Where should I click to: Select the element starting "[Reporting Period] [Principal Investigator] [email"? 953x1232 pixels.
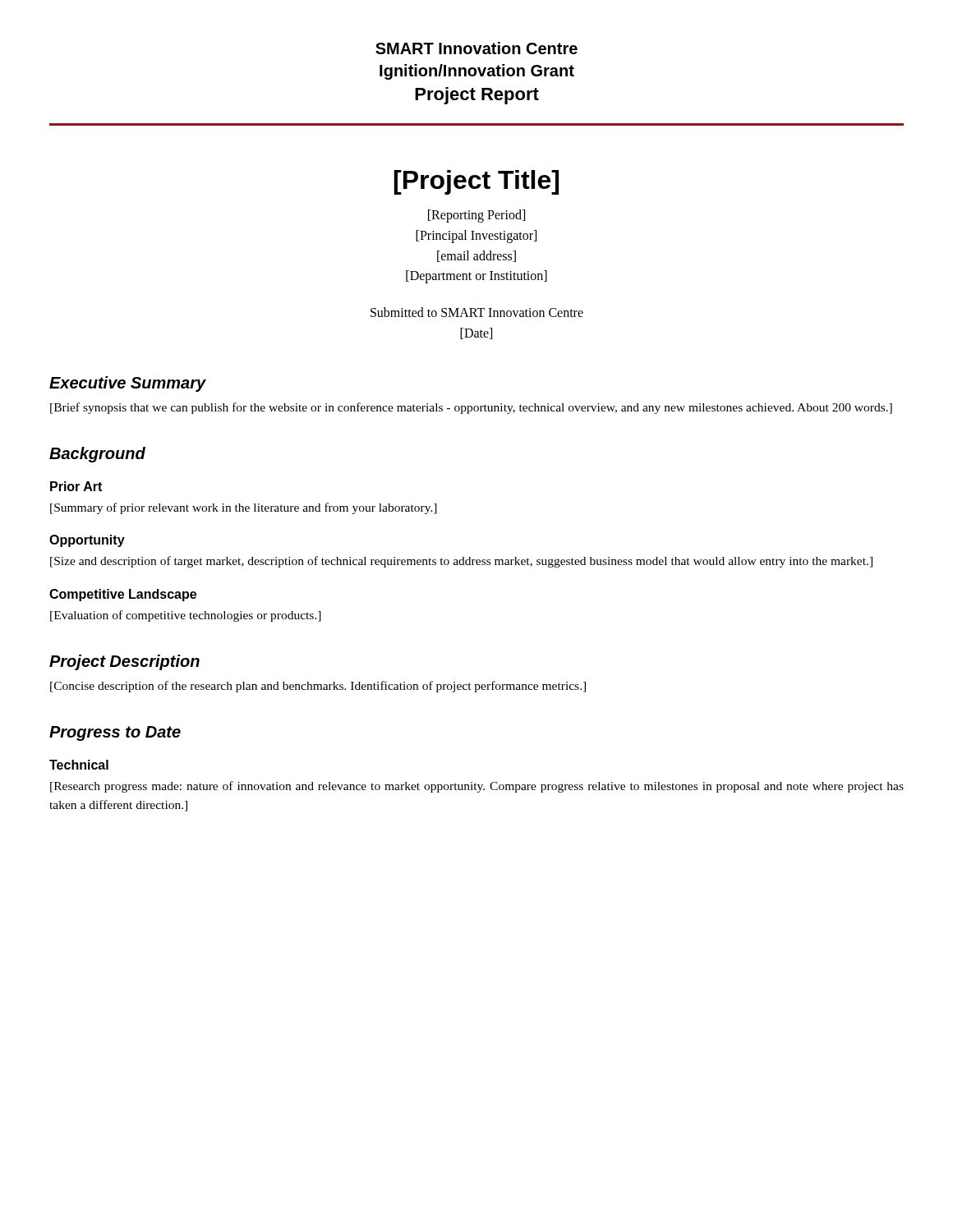(x=476, y=245)
